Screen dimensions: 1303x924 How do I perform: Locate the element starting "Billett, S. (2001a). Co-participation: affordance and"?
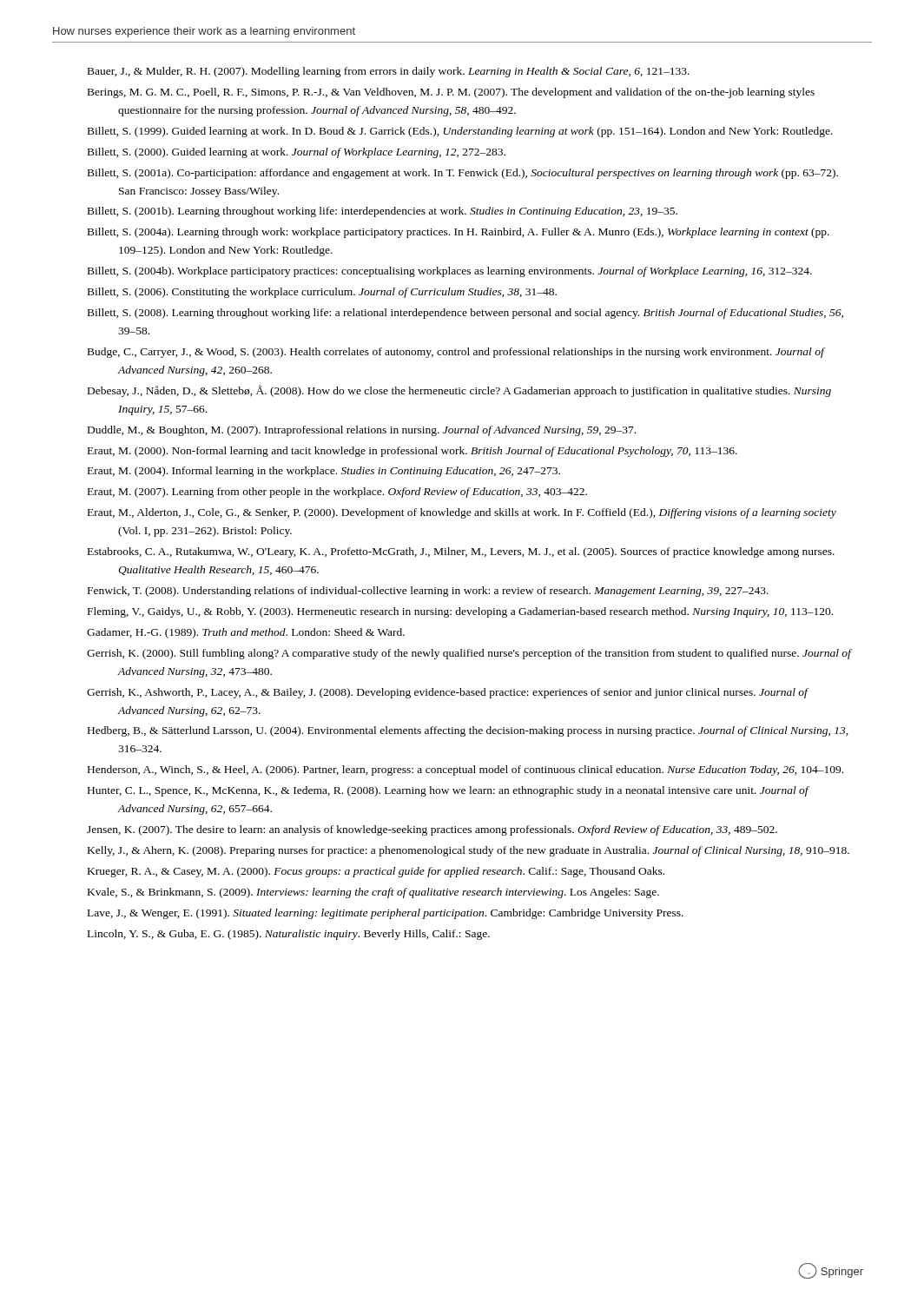click(463, 181)
